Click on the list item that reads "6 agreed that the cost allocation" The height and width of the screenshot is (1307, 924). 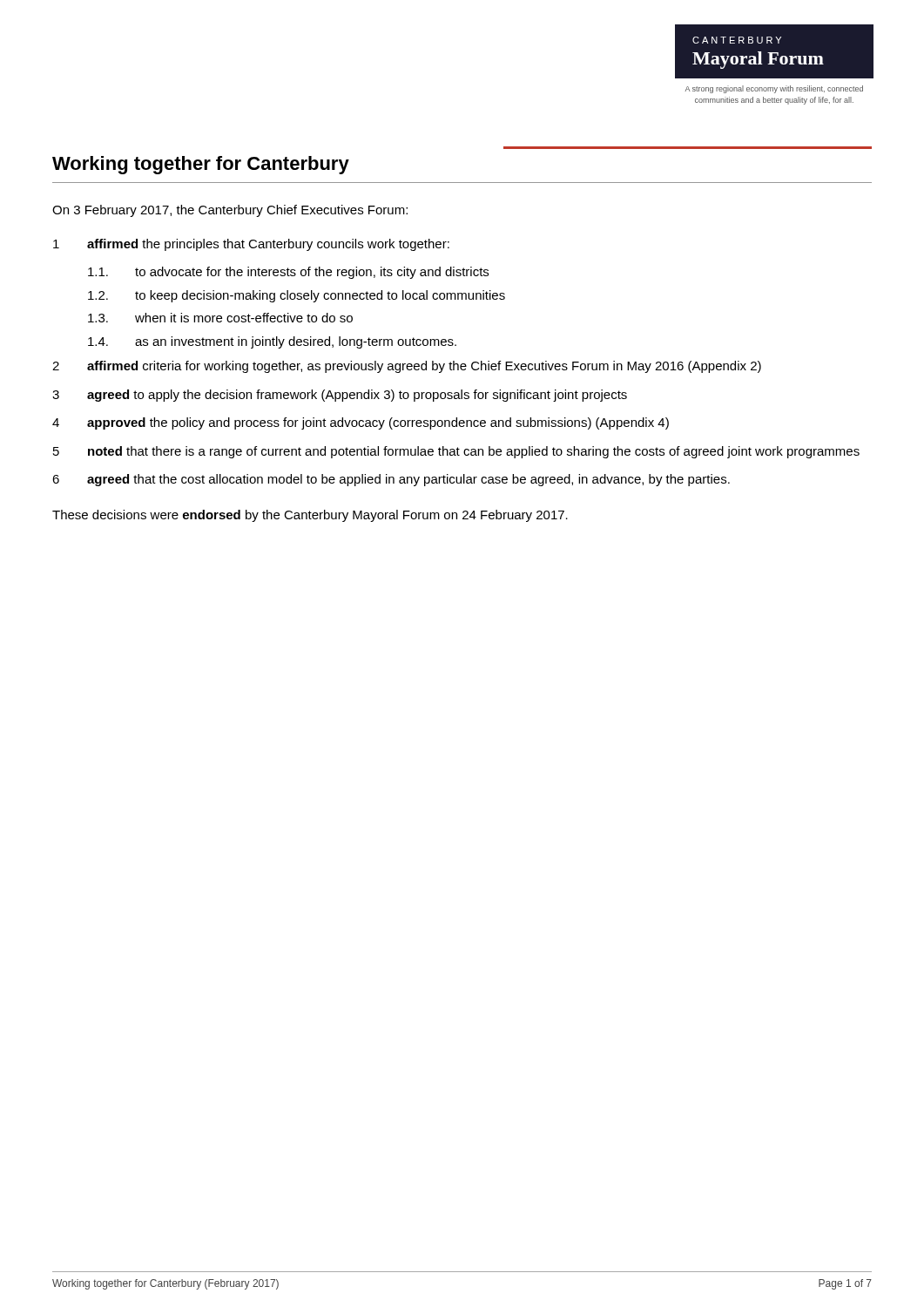462,479
